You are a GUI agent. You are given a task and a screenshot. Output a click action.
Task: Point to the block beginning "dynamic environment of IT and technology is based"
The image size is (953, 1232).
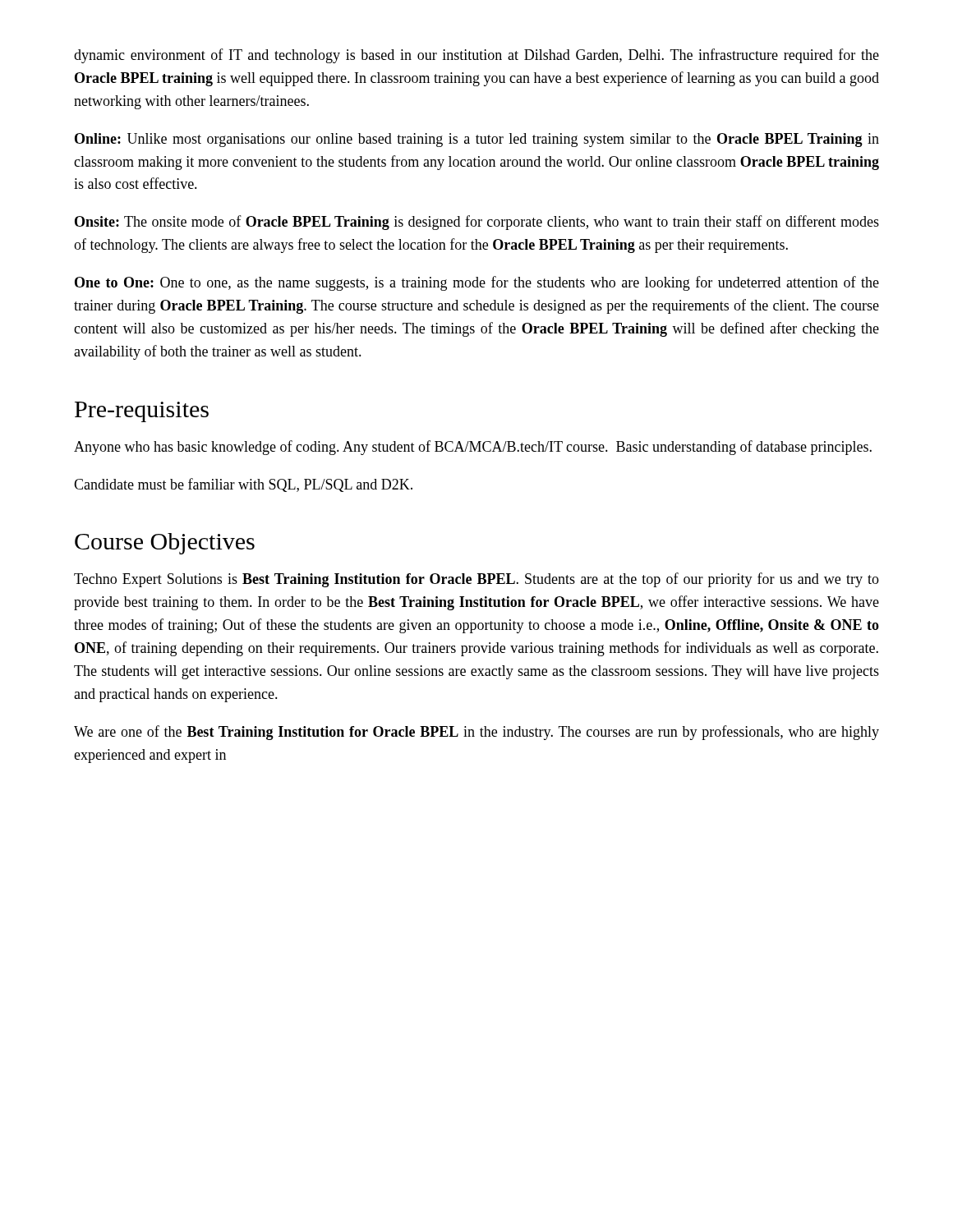click(476, 78)
